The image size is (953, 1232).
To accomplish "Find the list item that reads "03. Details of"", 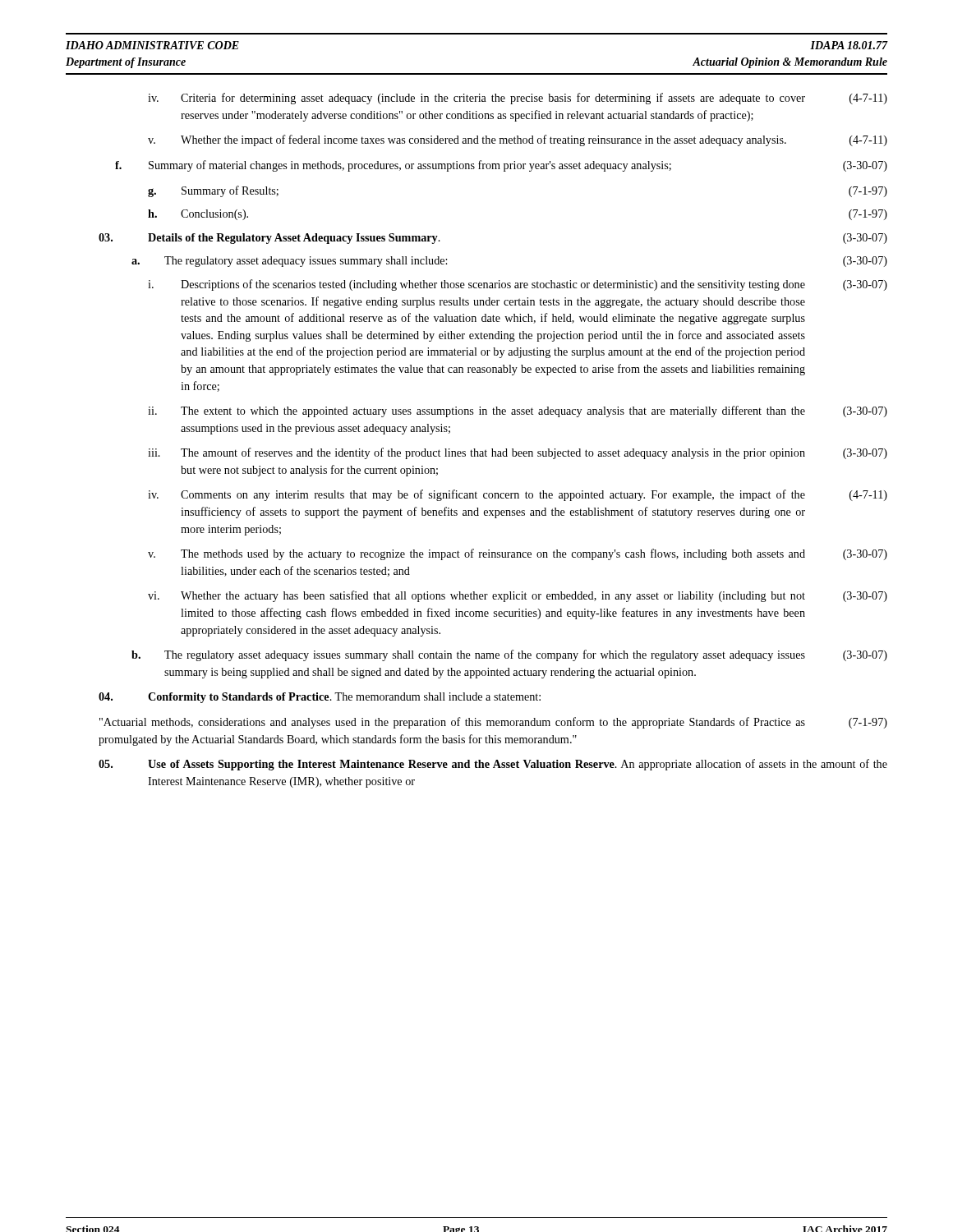I will (294, 239).
